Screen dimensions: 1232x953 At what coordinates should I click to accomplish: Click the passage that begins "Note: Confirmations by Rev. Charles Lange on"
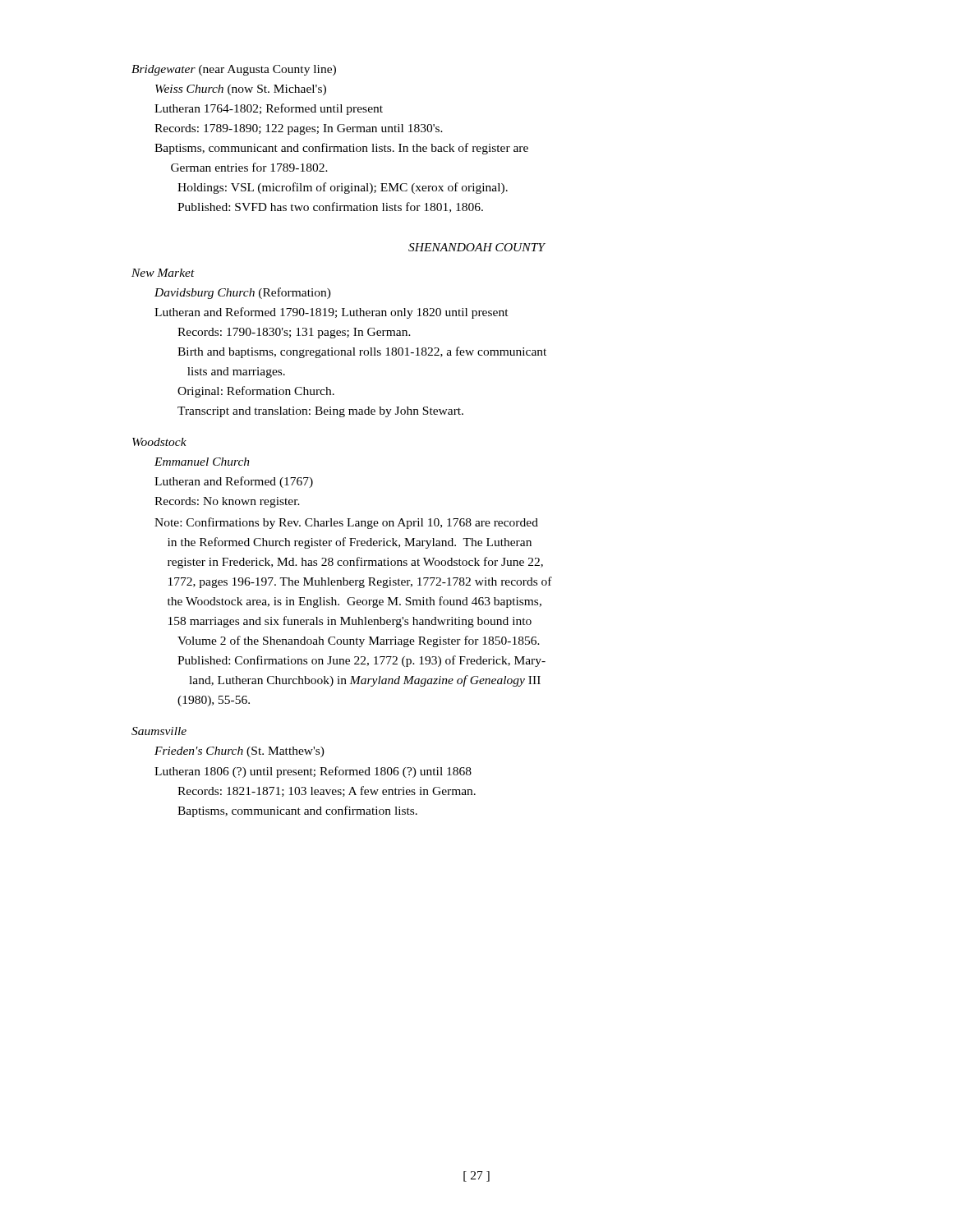coord(488,611)
